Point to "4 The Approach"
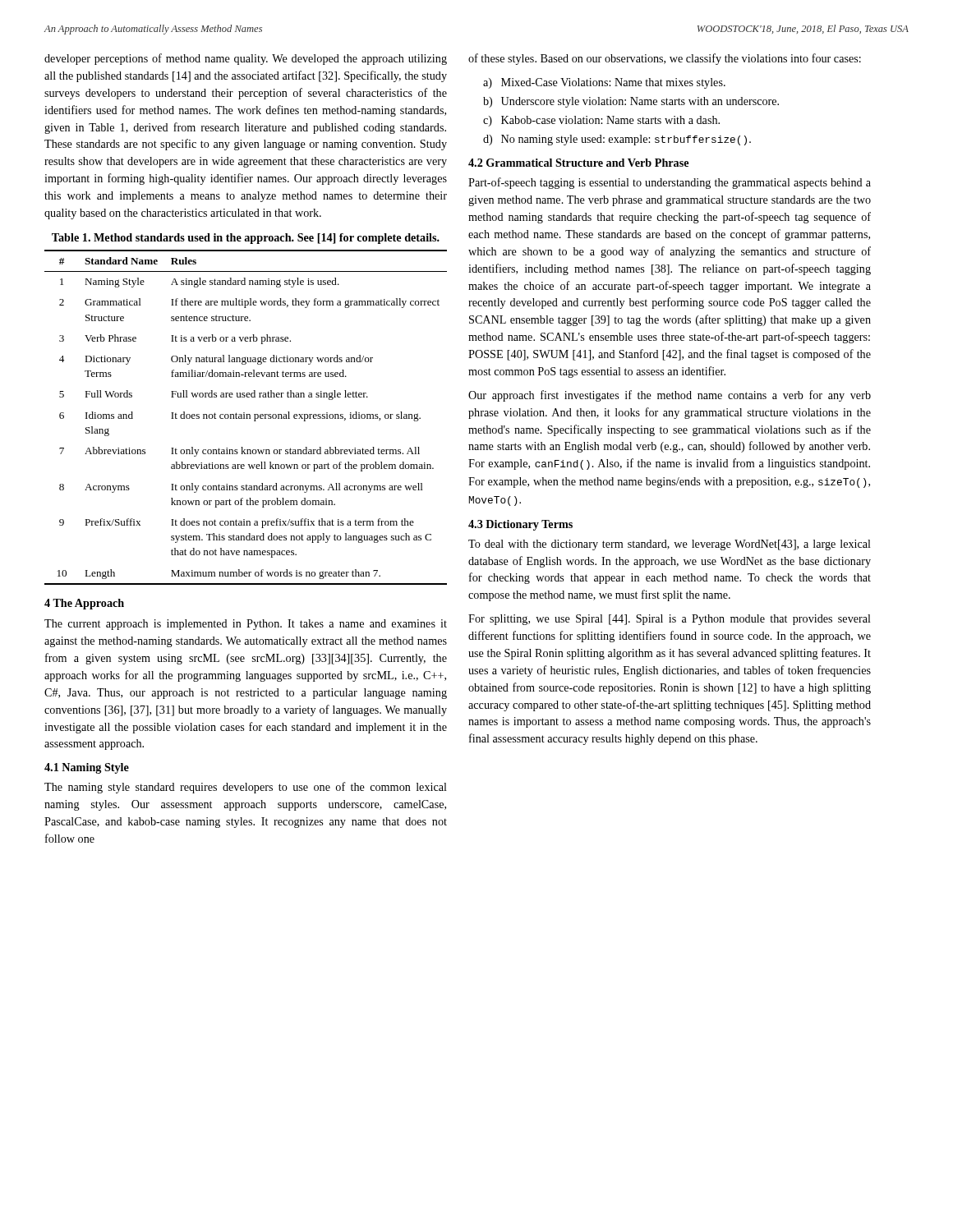This screenshot has width=953, height=1232. 84,603
